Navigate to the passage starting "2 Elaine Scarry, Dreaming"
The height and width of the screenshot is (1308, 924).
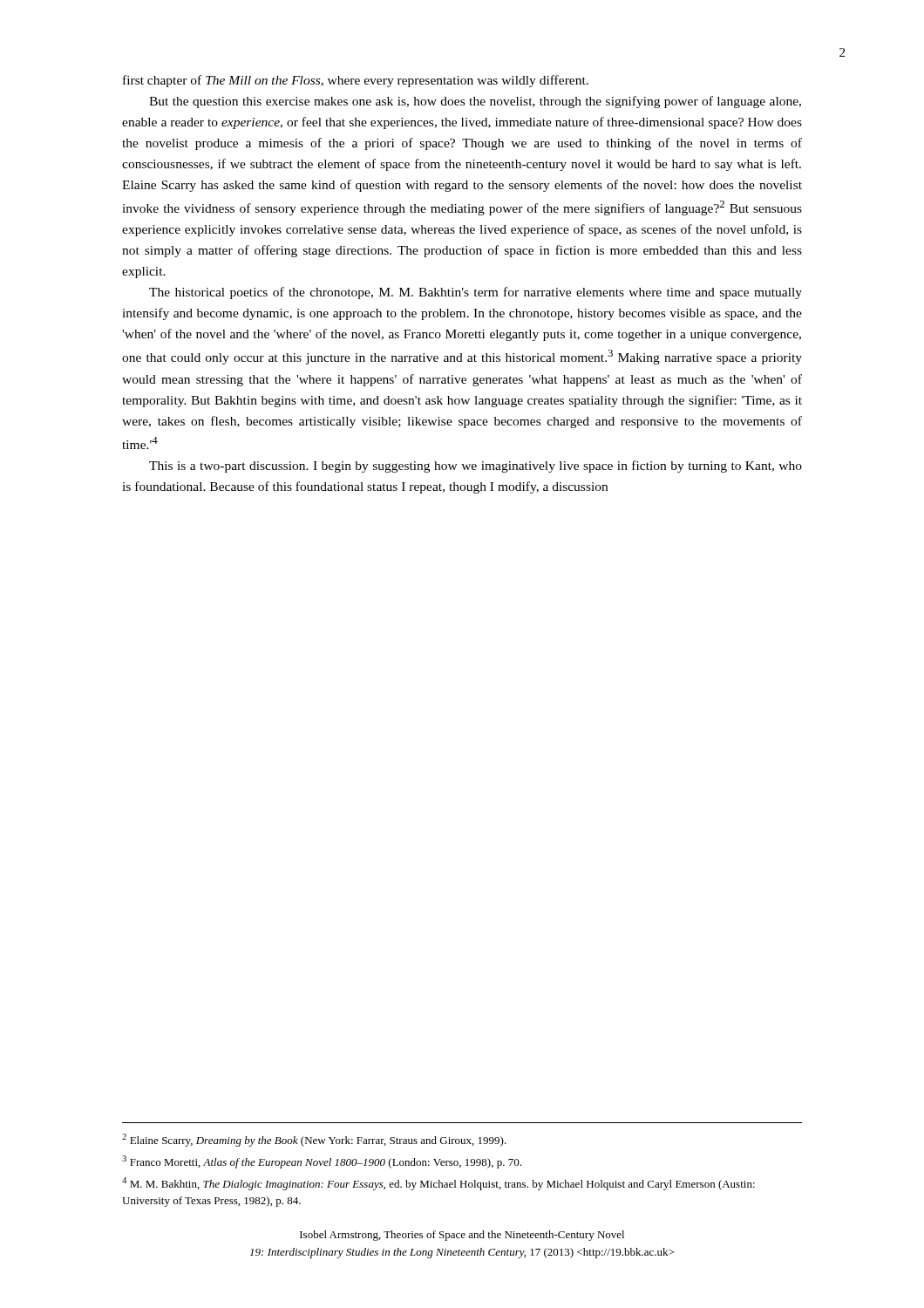(462, 1170)
